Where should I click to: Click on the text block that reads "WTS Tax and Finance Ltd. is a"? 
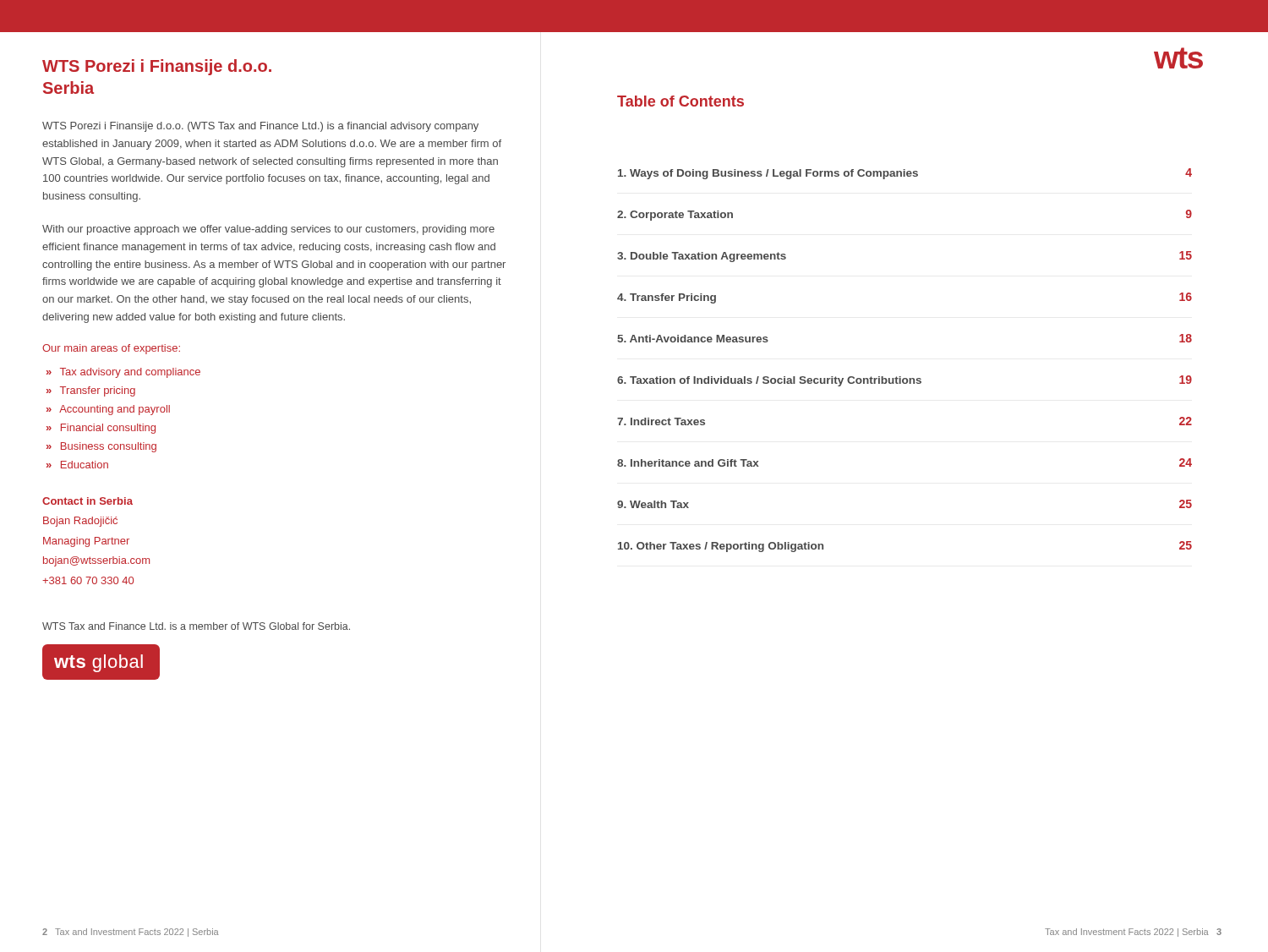(x=197, y=626)
